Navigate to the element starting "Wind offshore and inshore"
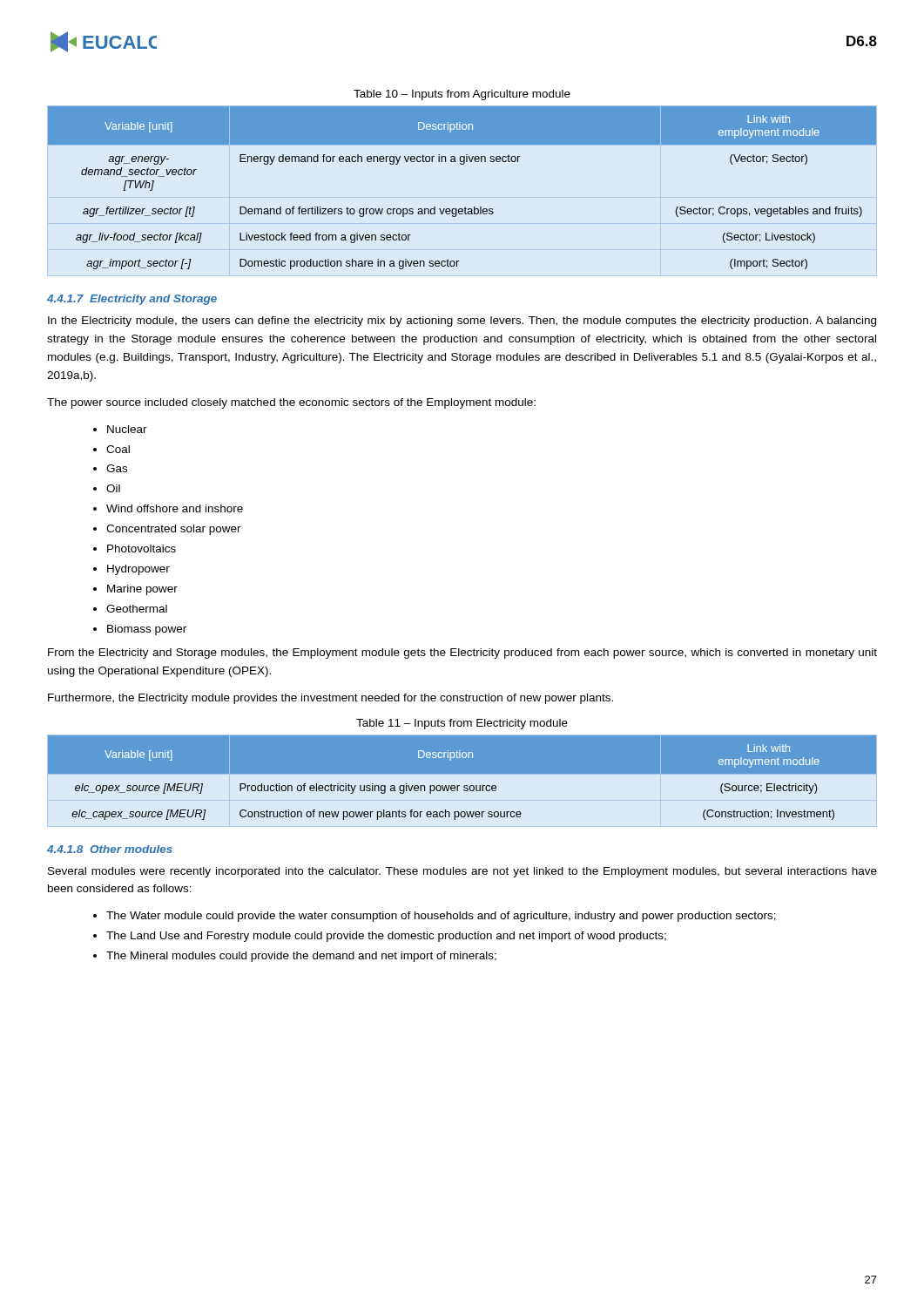Viewport: 924px width, 1307px height. coord(175,509)
